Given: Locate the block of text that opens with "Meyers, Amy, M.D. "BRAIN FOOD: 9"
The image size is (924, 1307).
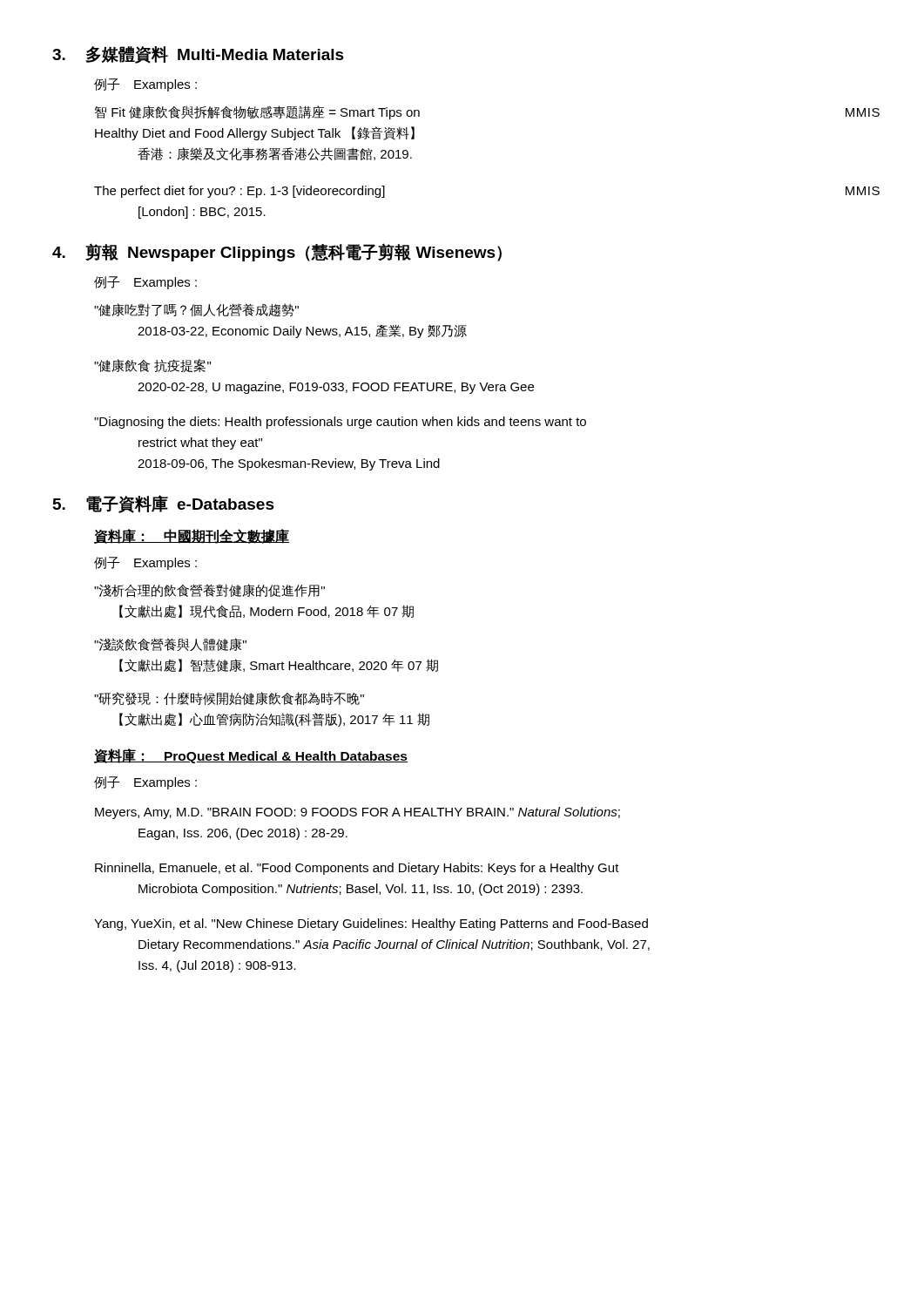Looking at the screenshot, I should (x=483, y=822).
